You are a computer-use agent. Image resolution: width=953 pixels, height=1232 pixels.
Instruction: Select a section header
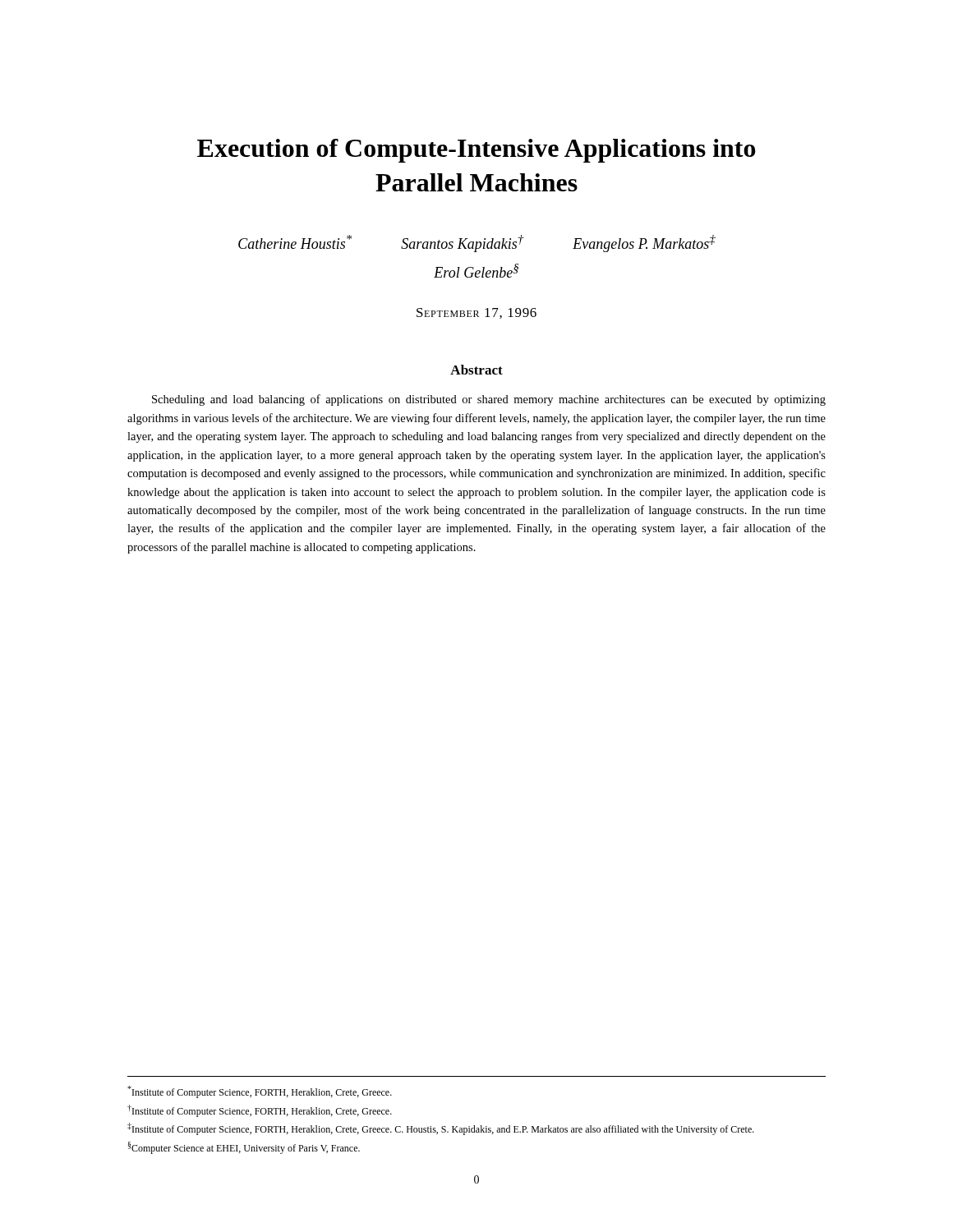click(x=476, y=370)
